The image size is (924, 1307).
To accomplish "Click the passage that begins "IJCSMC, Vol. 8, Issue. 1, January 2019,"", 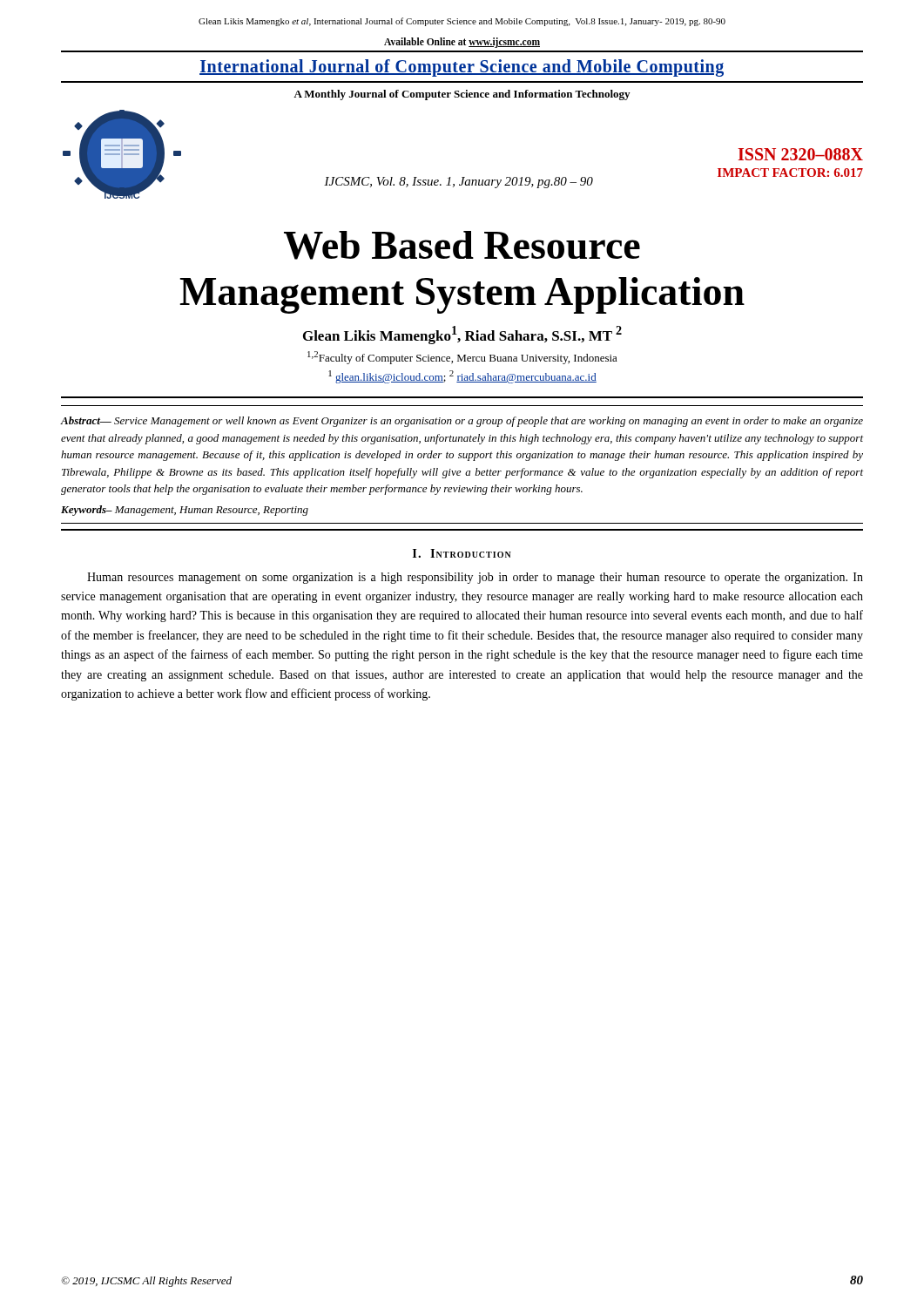I will (459, 181).
